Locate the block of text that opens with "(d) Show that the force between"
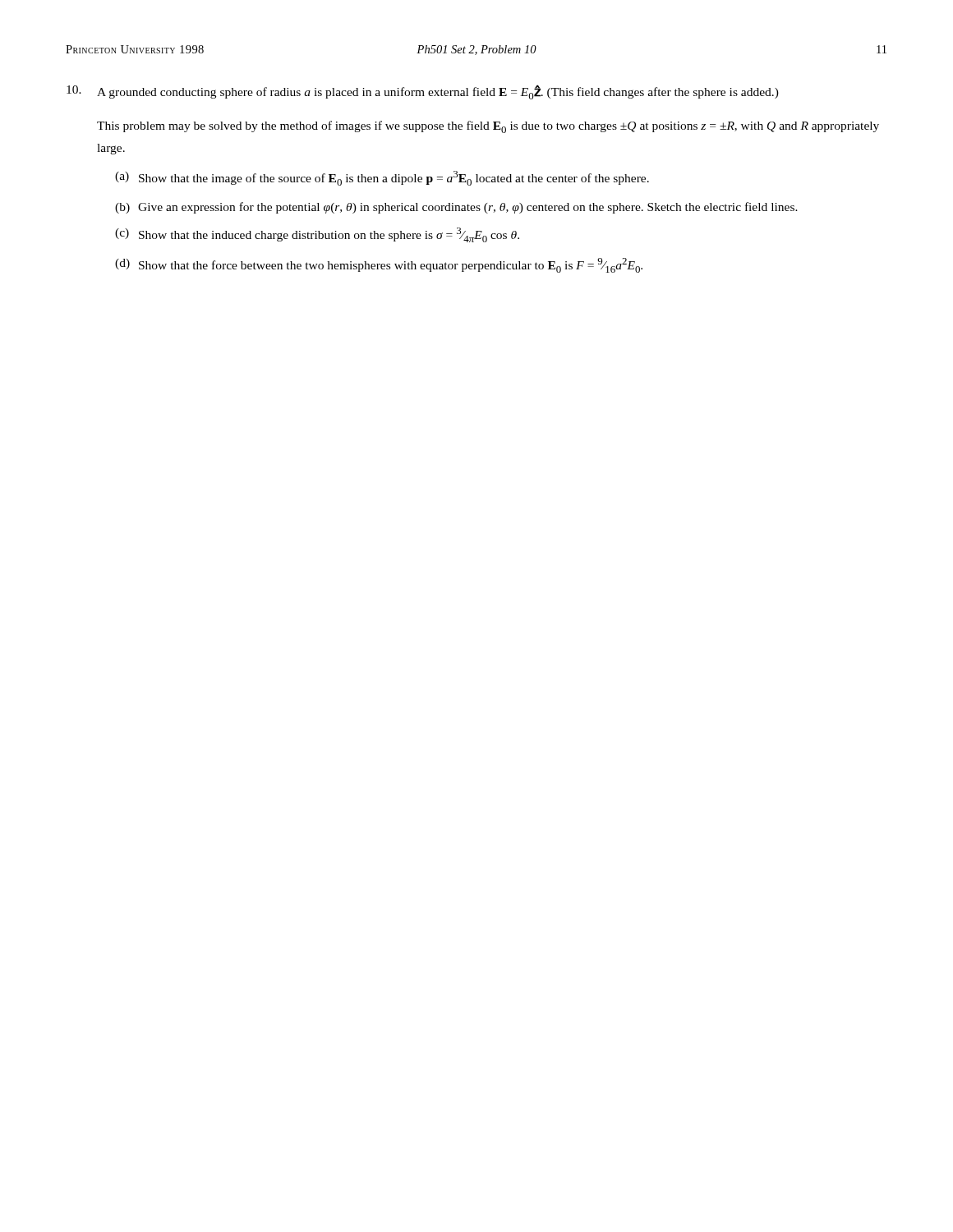 pos(501,265)
